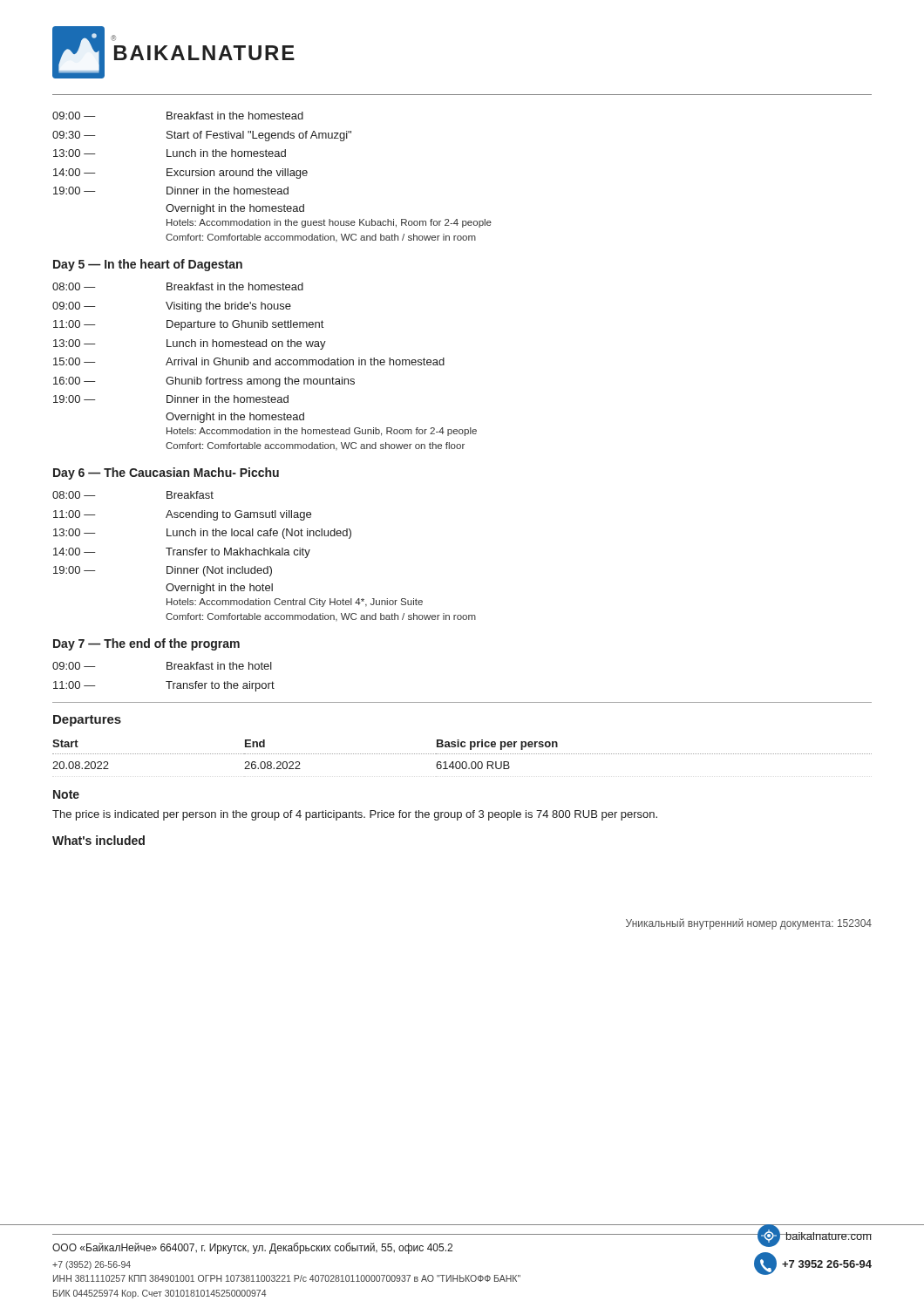The width and height of the screenshot is (924, 1308).
Task: Click on the section header with the text "Day 5 — In the heart"
Action: click(x=148, y=264)
